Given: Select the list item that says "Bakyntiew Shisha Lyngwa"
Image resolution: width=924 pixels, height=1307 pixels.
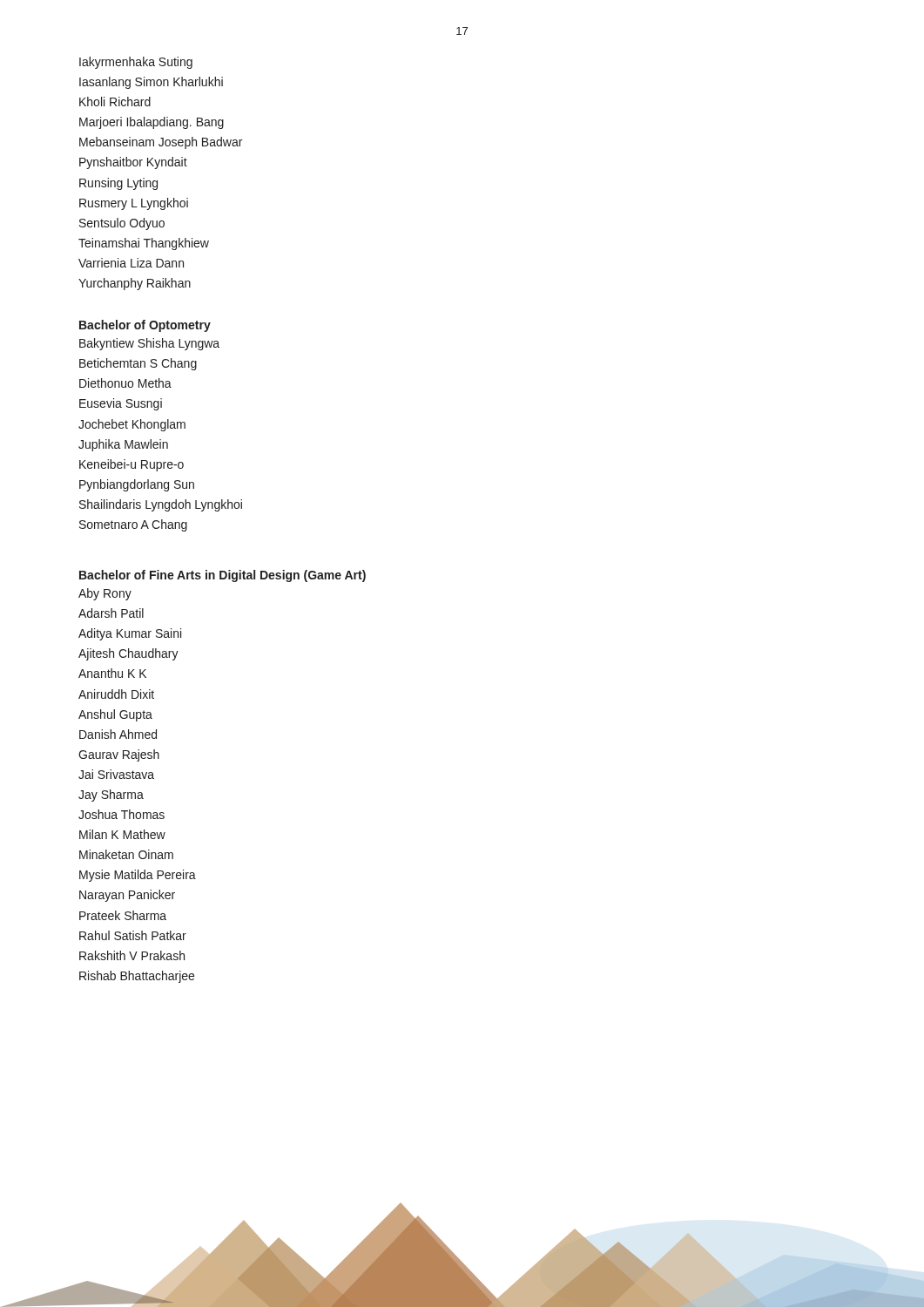Looking at the screenshot, I should [x=149, y=344].
